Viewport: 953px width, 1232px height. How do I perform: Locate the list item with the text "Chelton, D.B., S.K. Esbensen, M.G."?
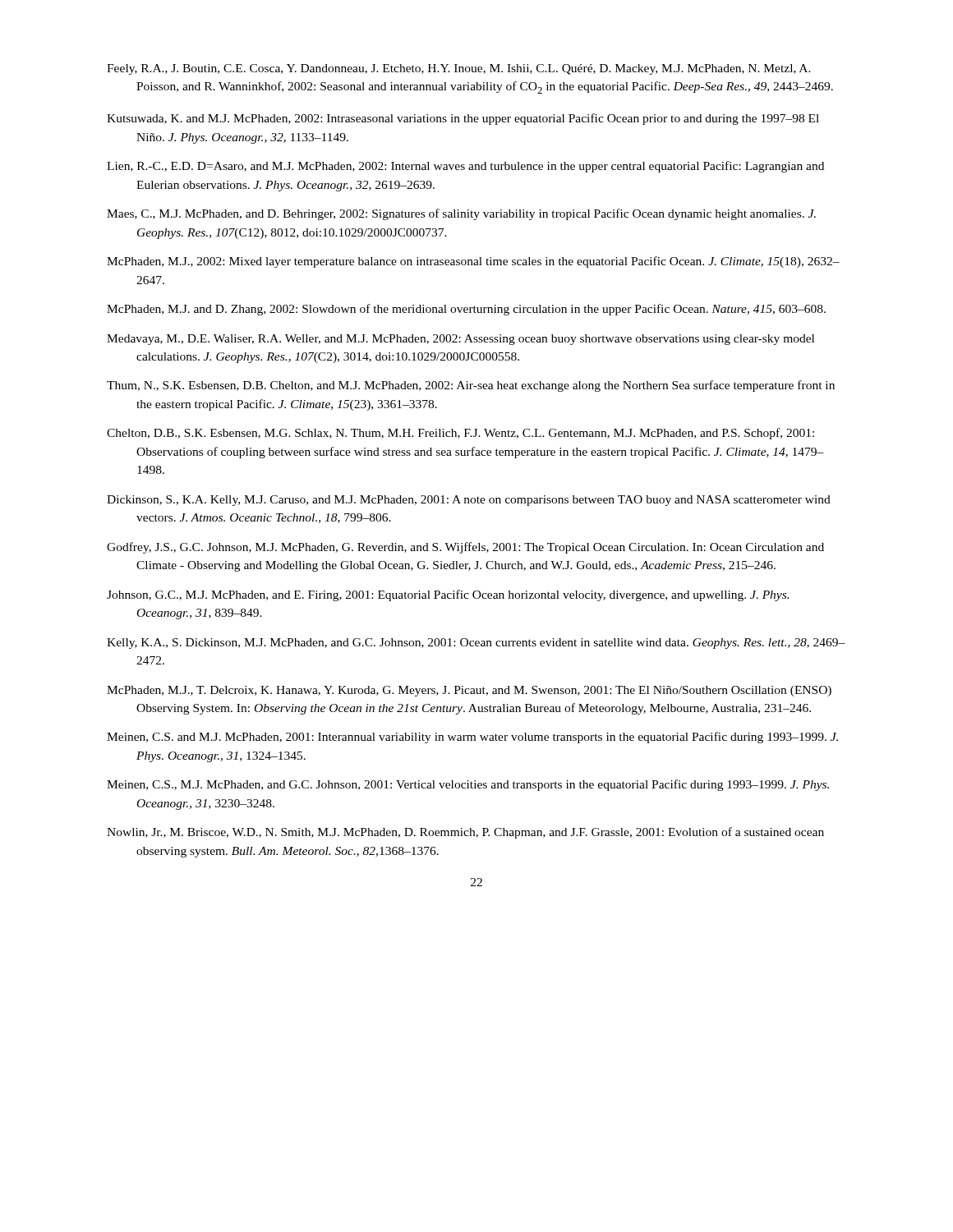pyautogui.click(x=465, y=451)
